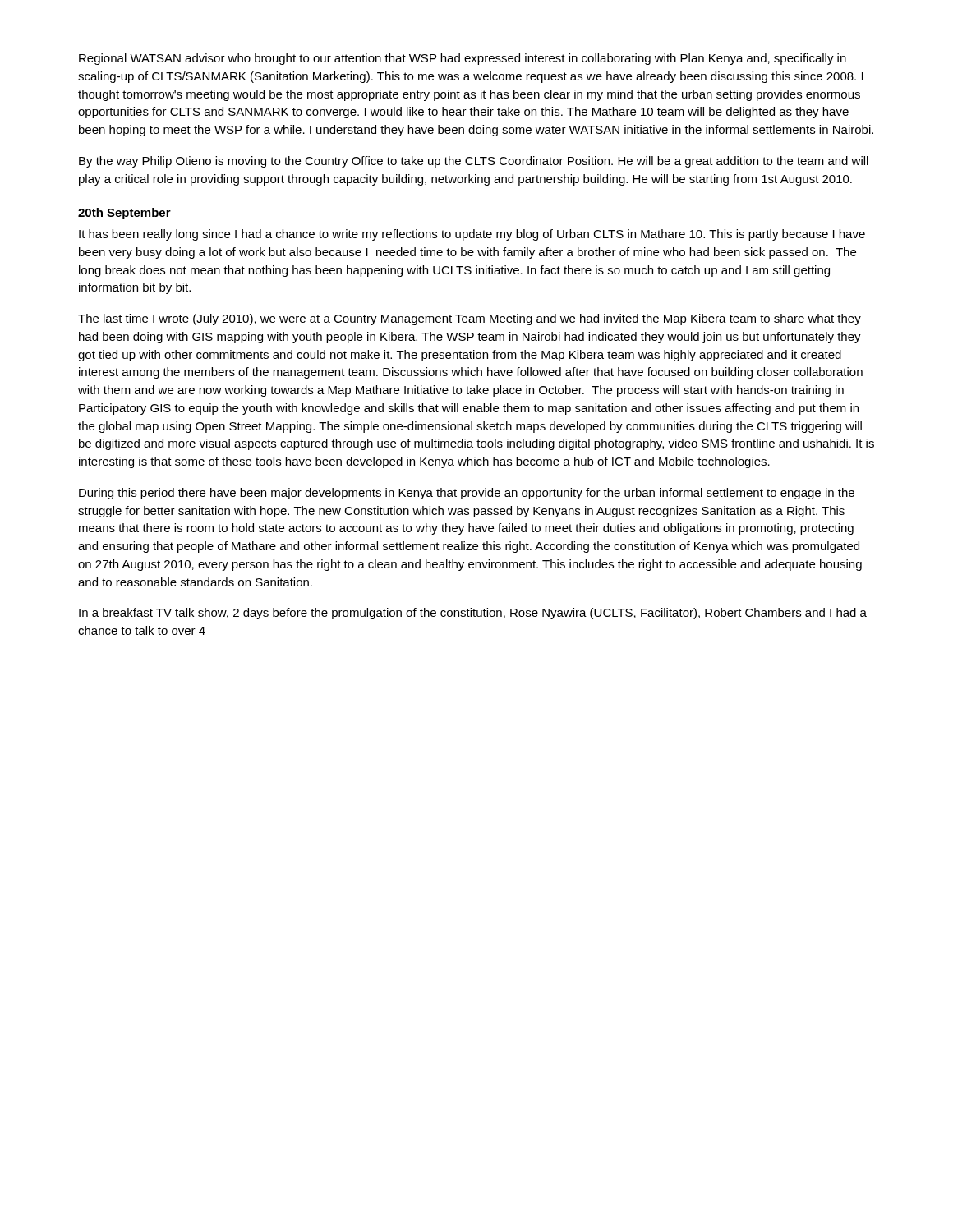Click the passage that begins "In a breakfast TV"
Screen dimensions: 1232x953
click(472, 621)
